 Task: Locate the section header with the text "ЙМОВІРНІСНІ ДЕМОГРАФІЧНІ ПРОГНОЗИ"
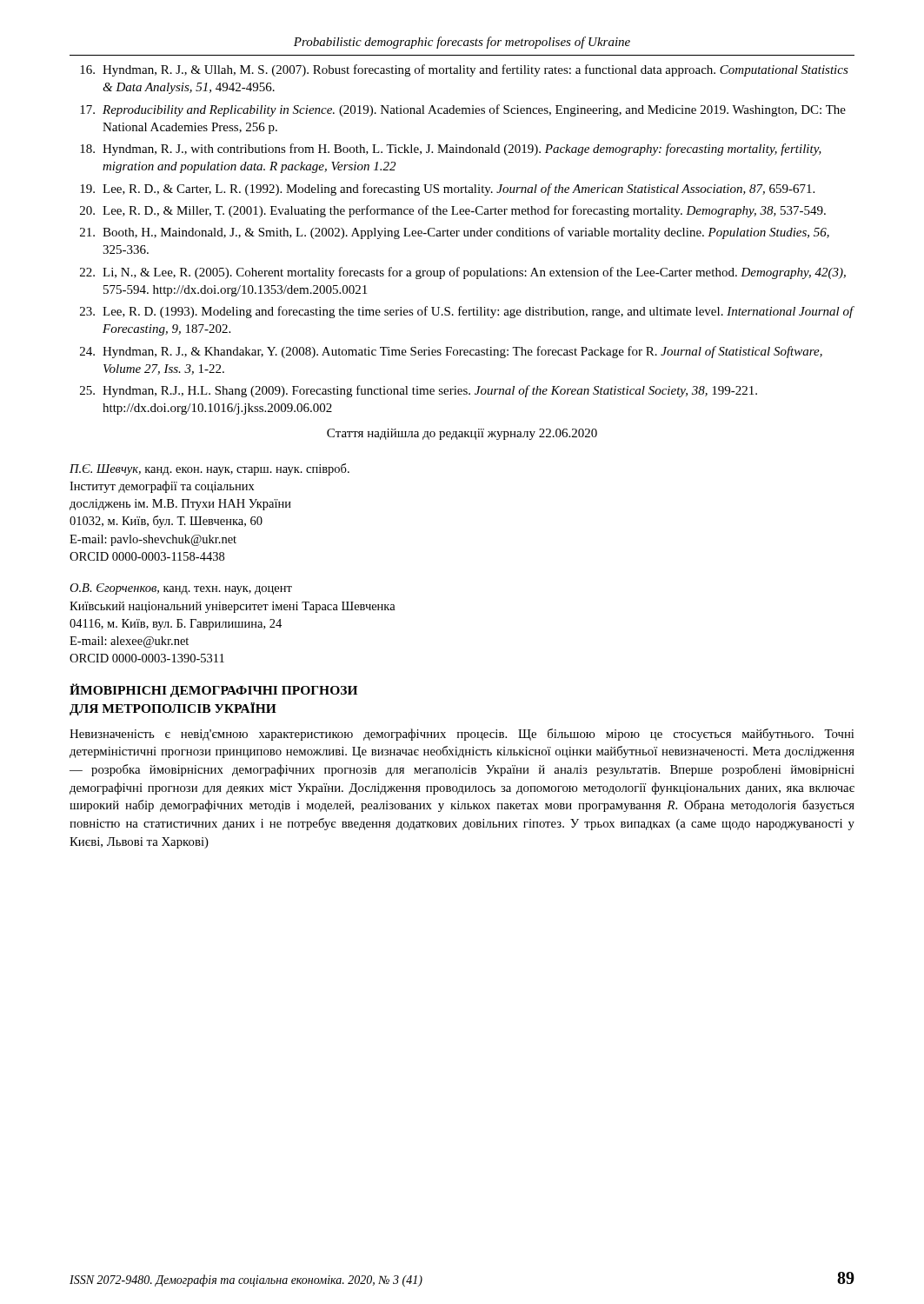coord(214,699)
